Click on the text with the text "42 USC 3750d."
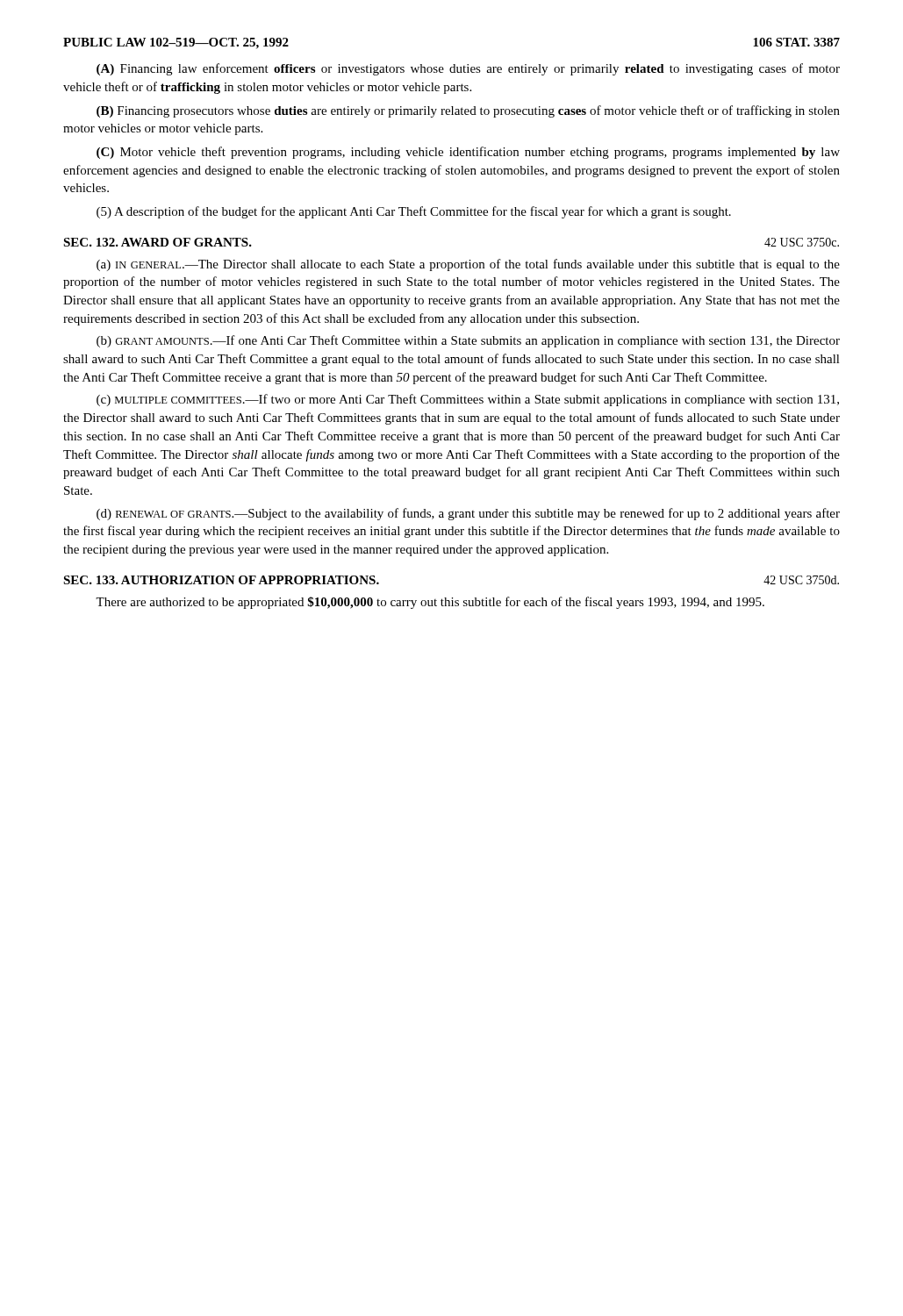The height and width of the screenshot is (1316, 903). [x=802, y=580]
